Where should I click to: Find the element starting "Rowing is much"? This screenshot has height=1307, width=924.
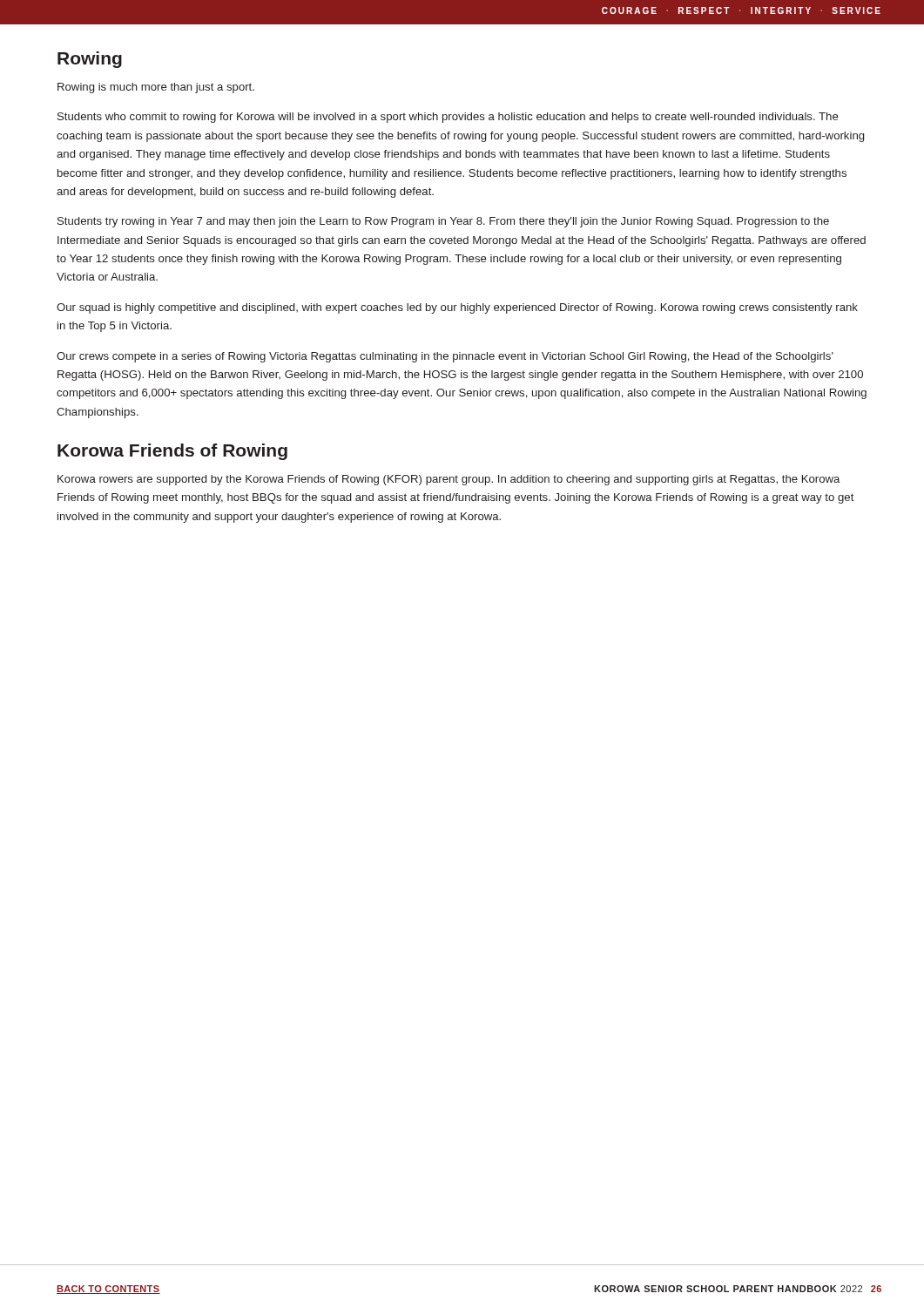pos(156,87)
